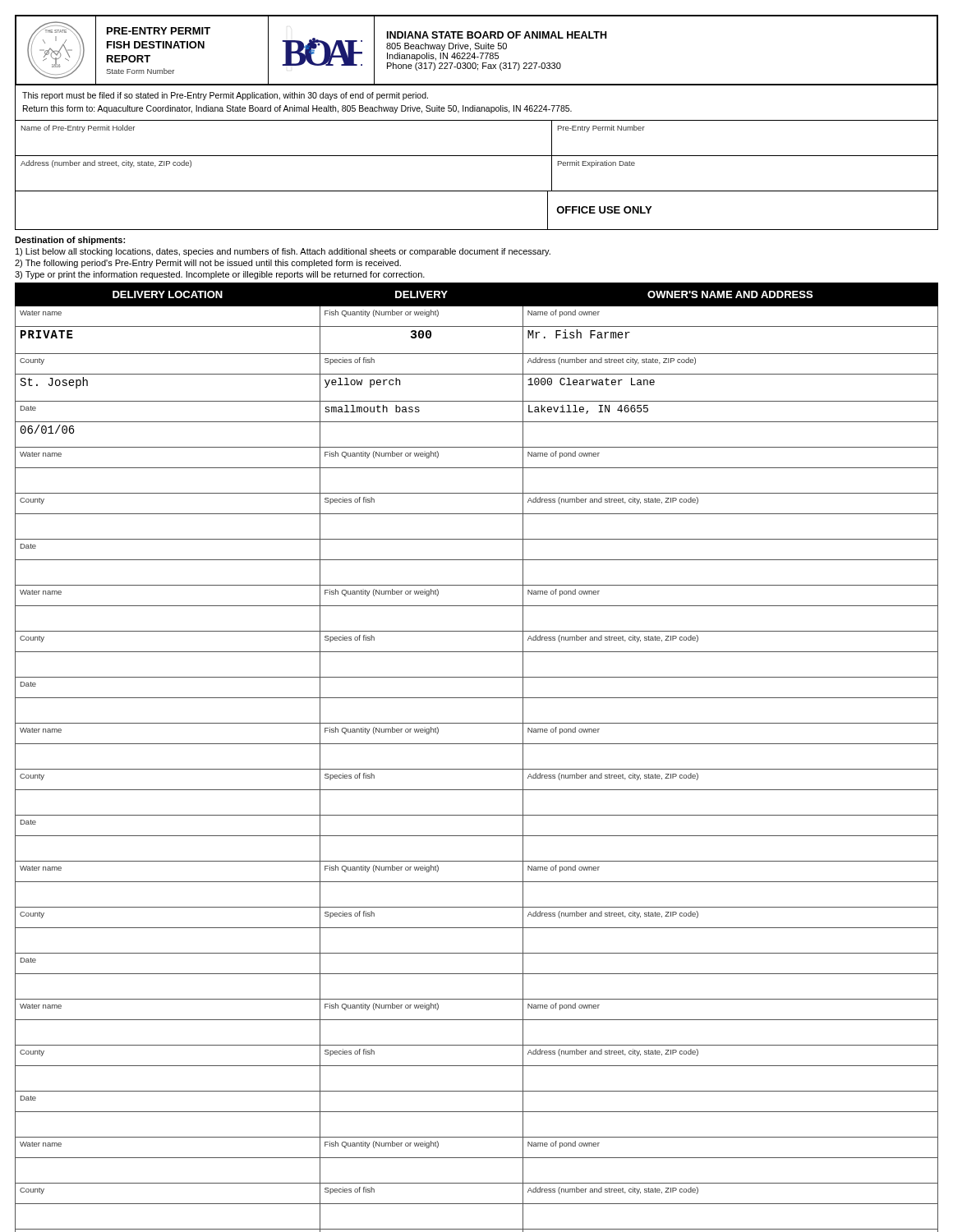Find the block on this page that starts "This report must be filed if so stated"
953x1232 pixels.
click(x=297, y=102)
